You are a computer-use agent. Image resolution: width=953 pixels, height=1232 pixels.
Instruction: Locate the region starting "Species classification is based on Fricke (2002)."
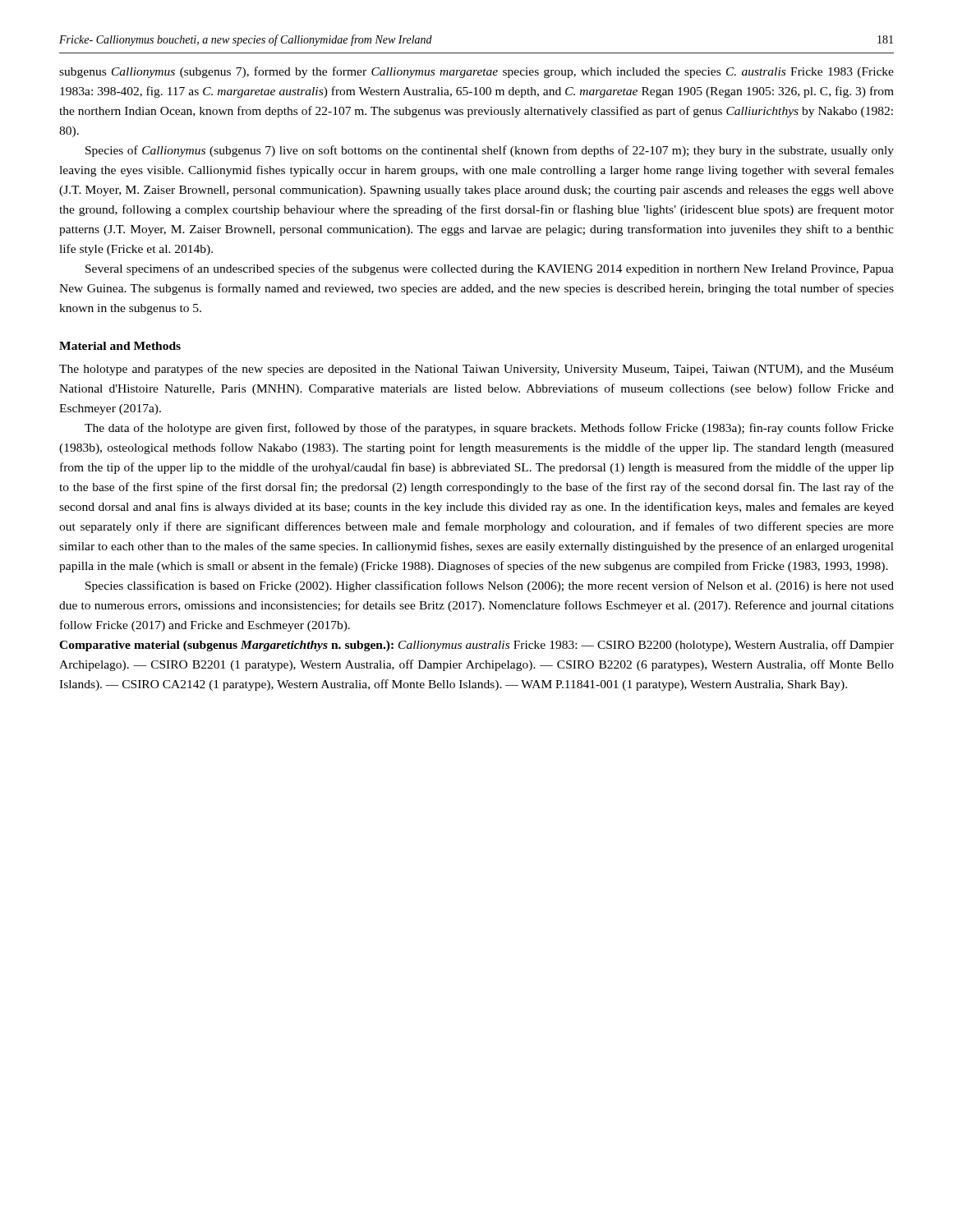476,605
